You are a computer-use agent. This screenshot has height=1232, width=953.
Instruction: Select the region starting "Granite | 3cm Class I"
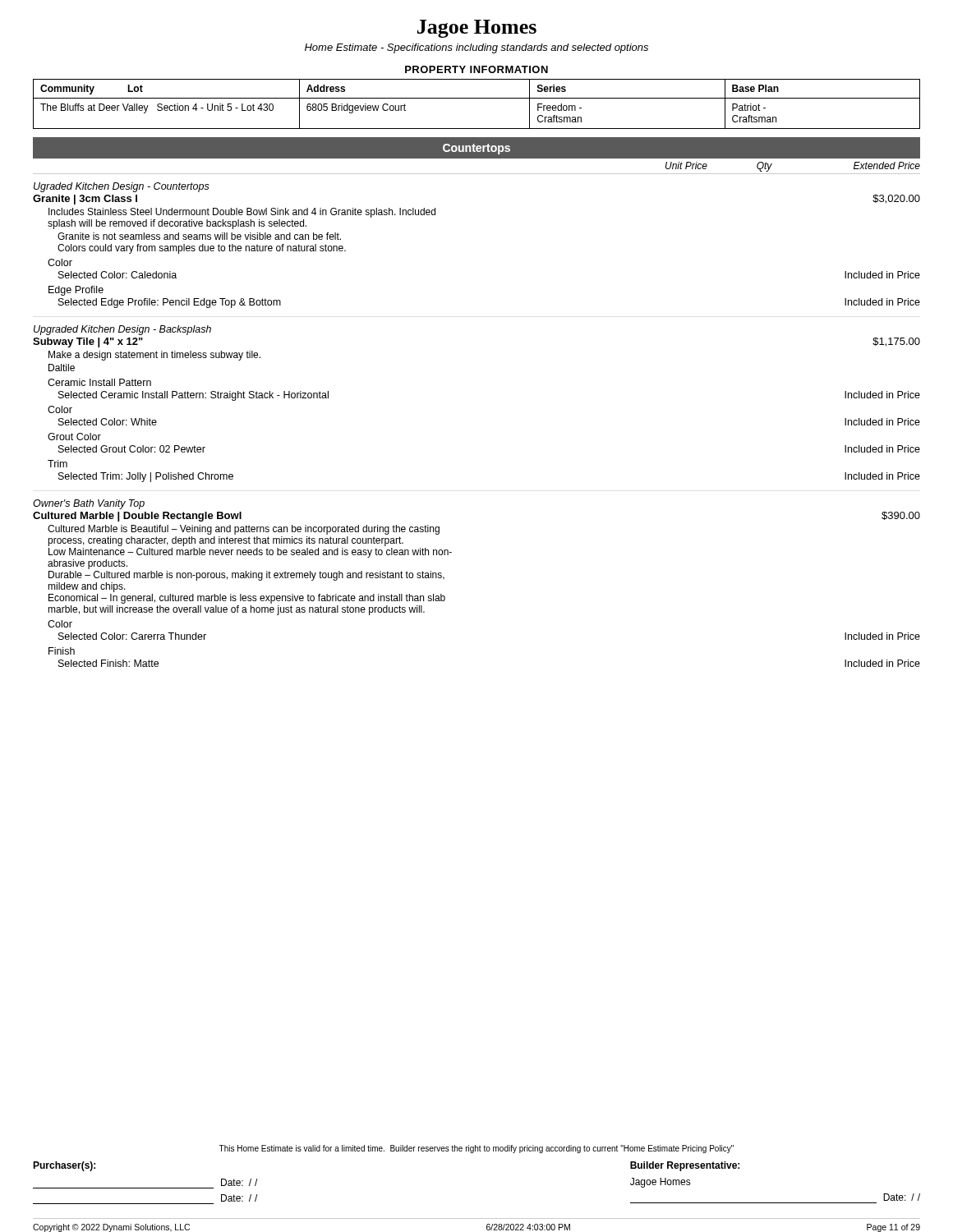85,198
